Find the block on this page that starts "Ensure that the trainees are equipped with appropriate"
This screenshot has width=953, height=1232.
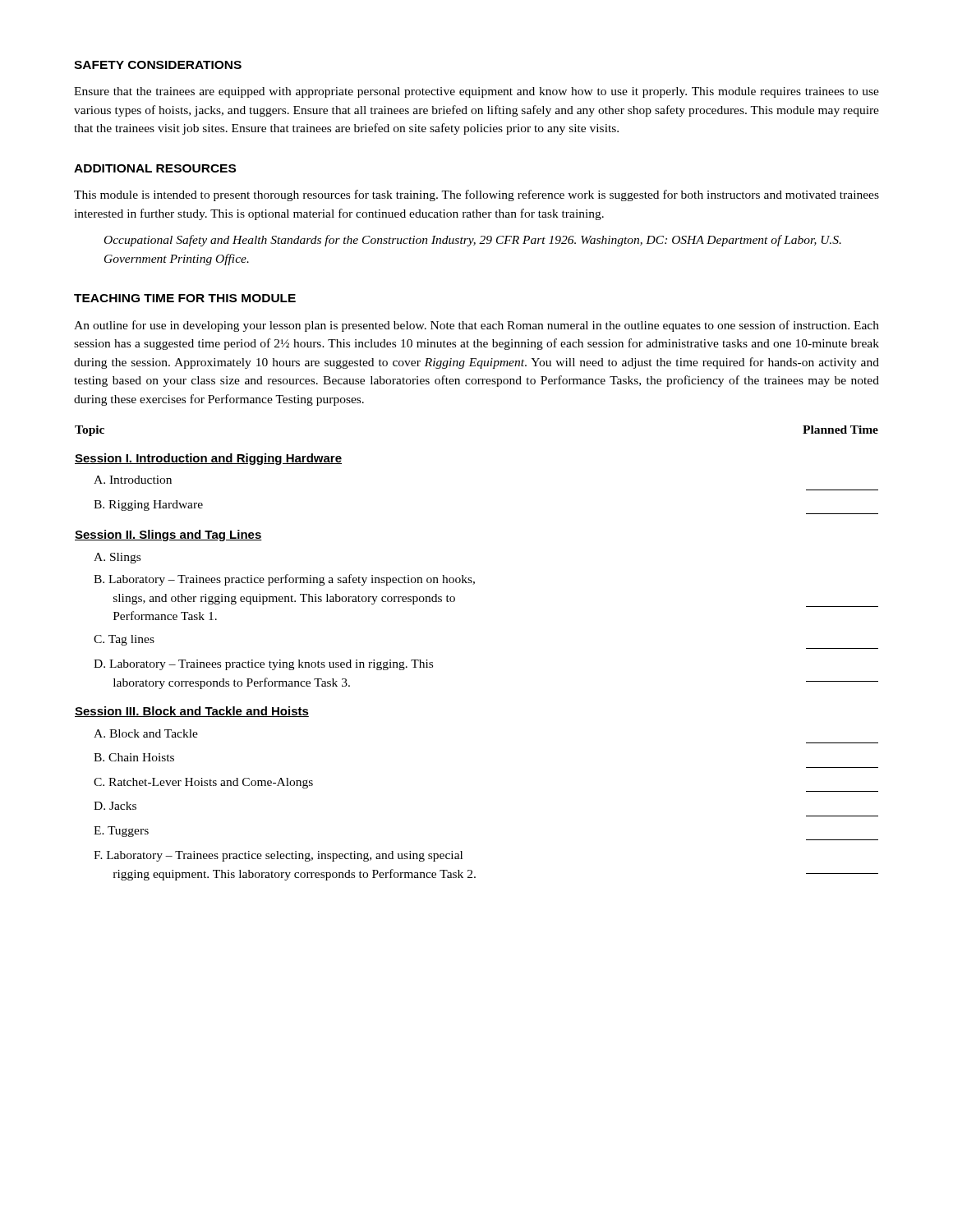(476, 110)
